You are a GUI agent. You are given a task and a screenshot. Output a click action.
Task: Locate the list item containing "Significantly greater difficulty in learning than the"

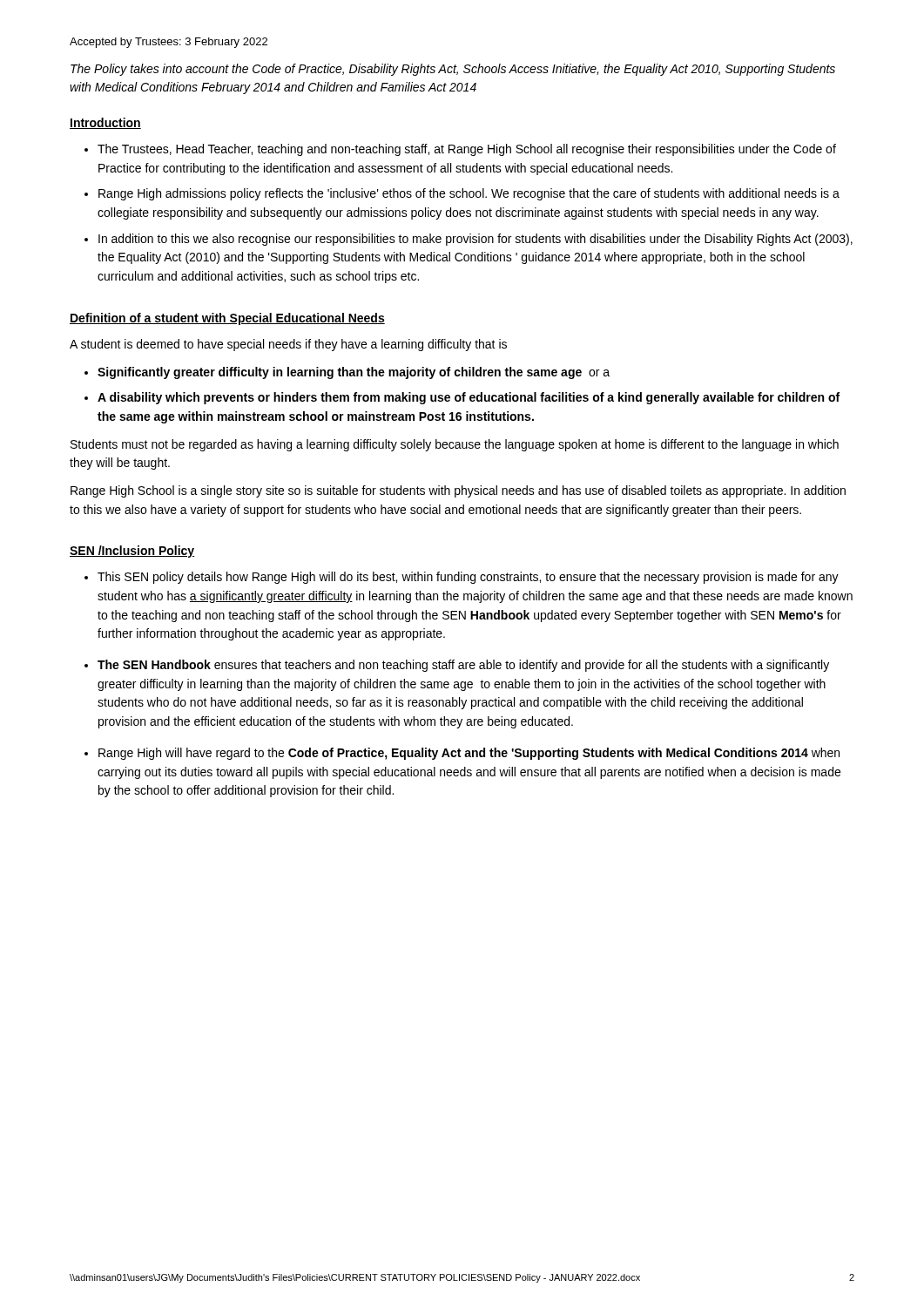click(x=354, y=372)
